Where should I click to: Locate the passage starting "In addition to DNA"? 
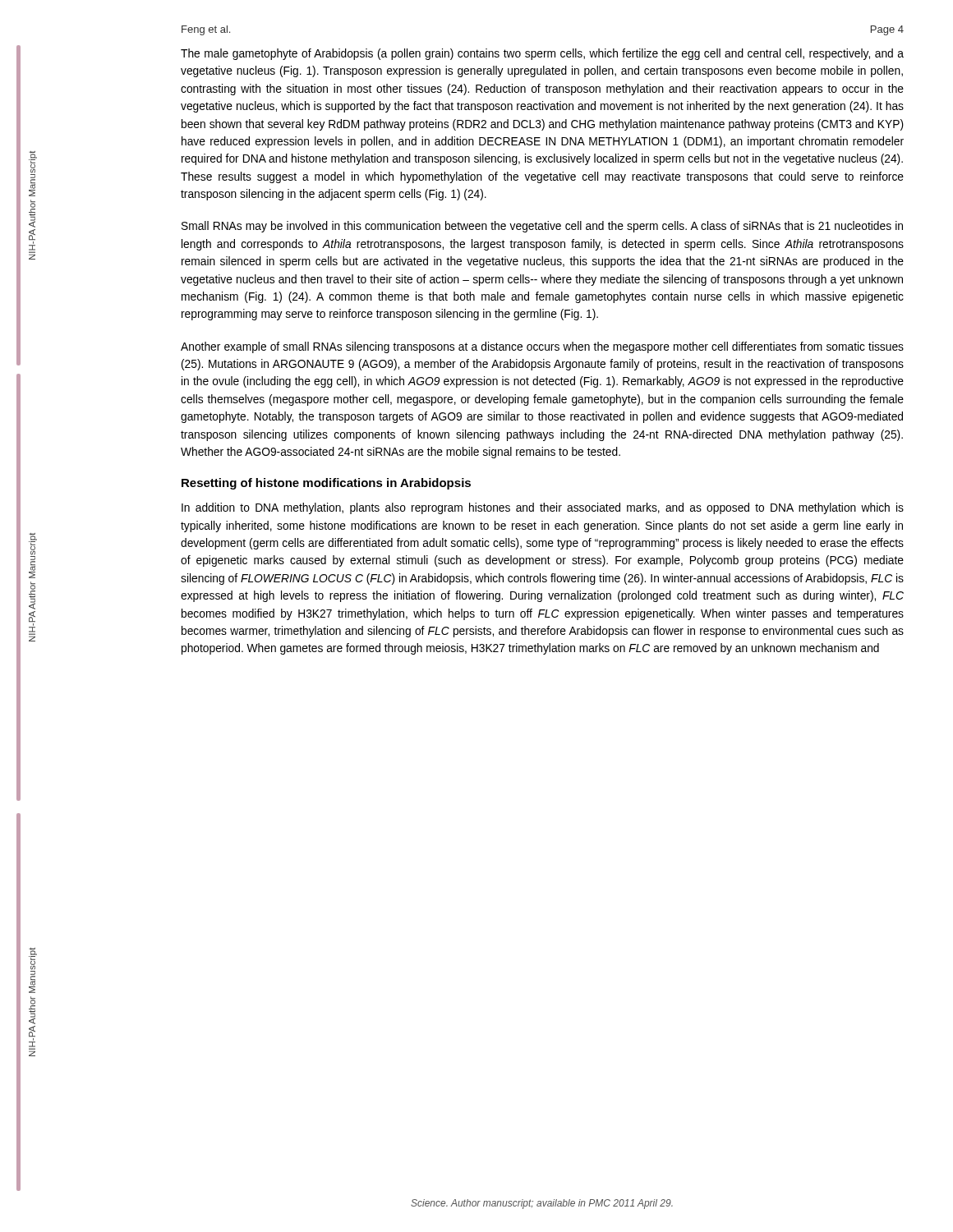pos(542,578)
